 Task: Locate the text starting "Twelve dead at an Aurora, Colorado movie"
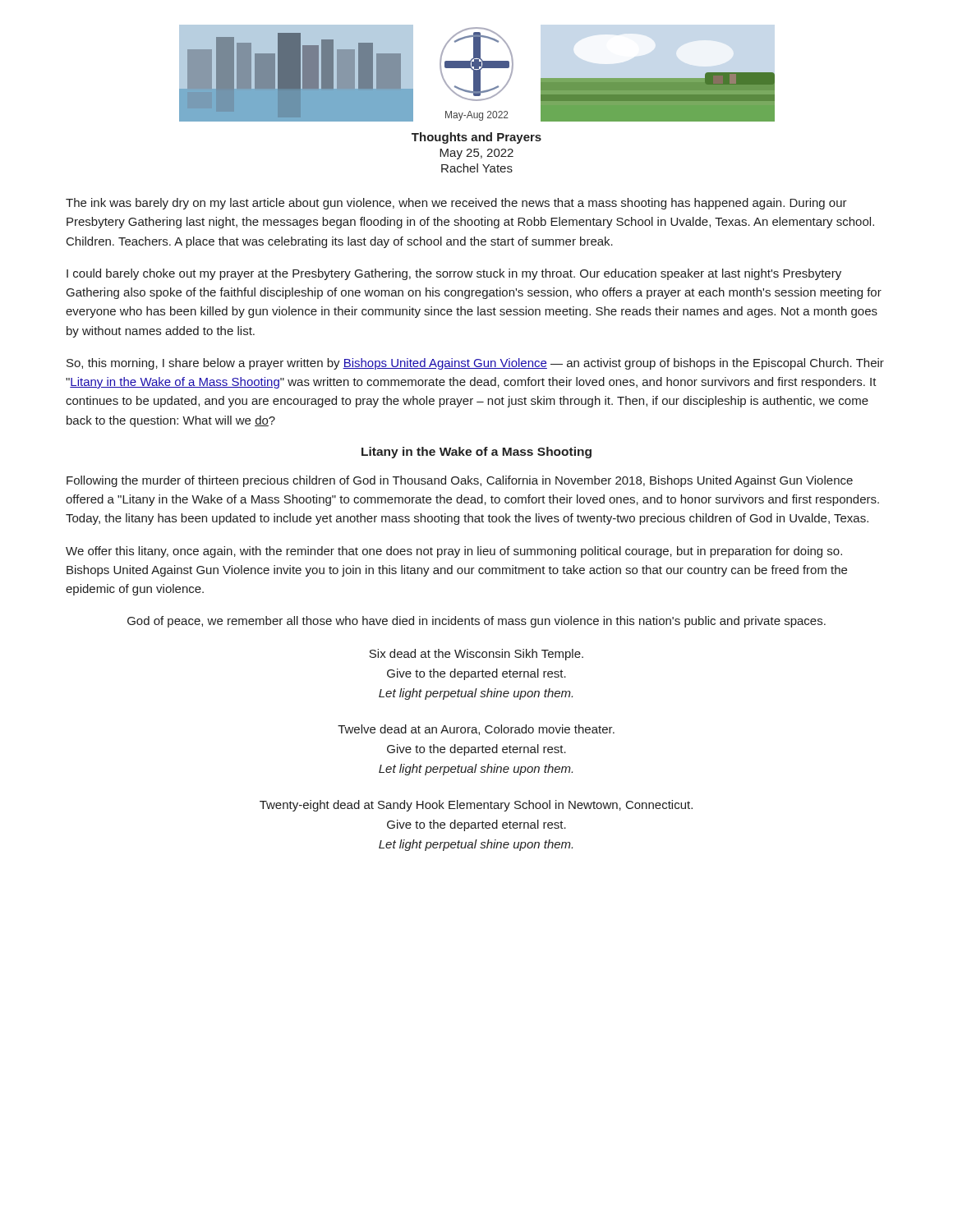pos(476,748)
